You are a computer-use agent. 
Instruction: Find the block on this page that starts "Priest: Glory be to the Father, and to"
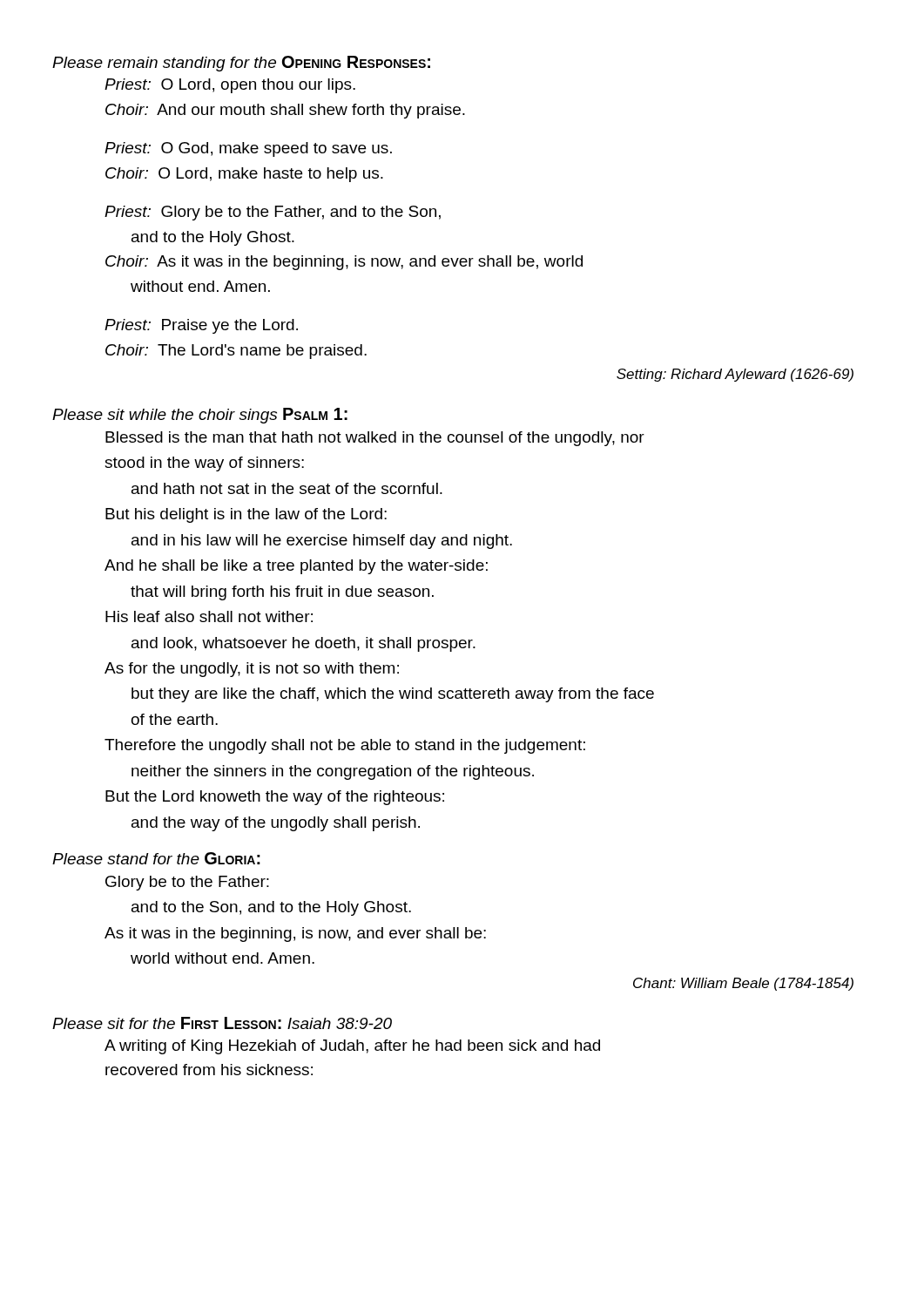[x=273, y=211]
